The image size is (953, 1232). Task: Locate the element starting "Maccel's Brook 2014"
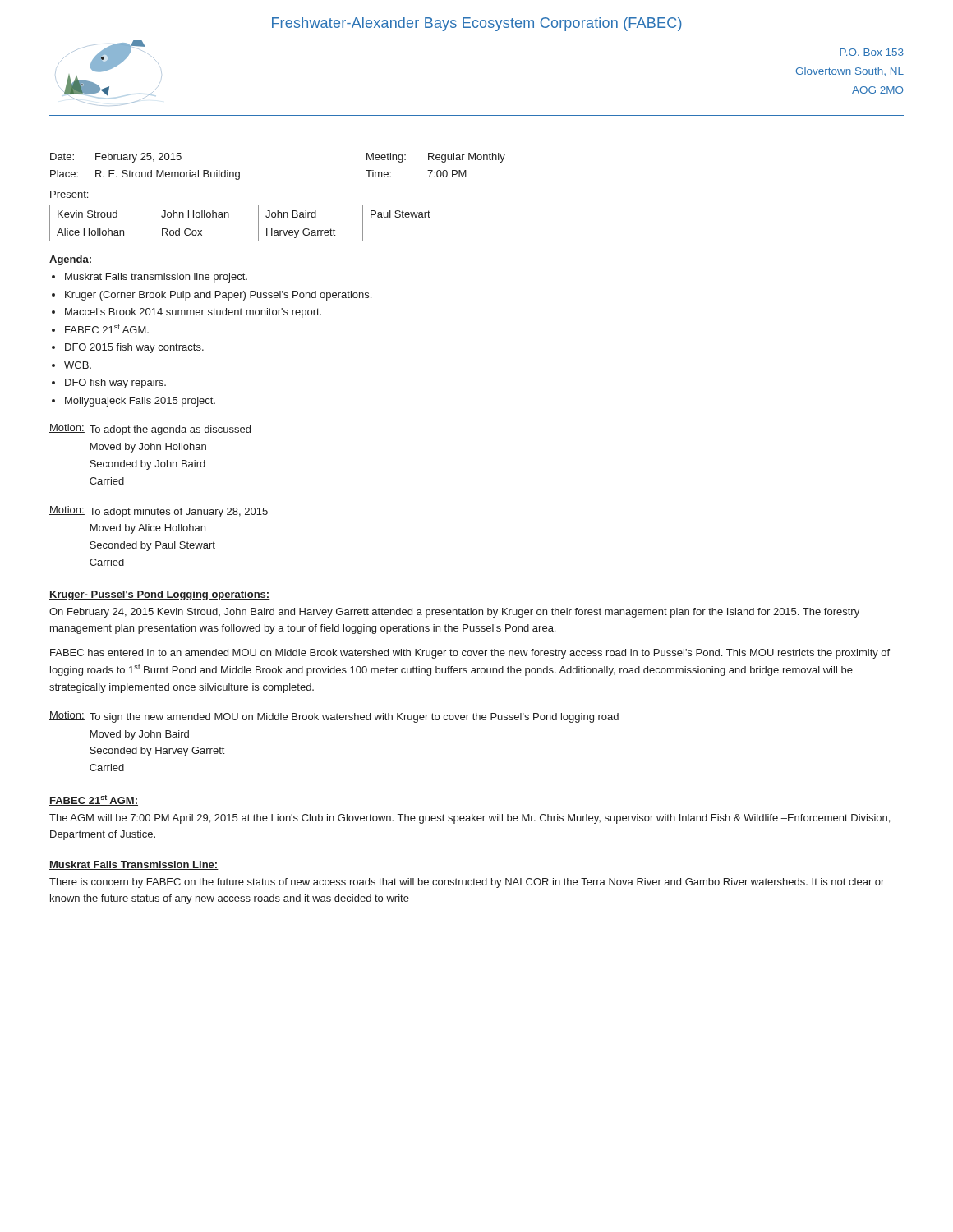(x=193, y=313)
